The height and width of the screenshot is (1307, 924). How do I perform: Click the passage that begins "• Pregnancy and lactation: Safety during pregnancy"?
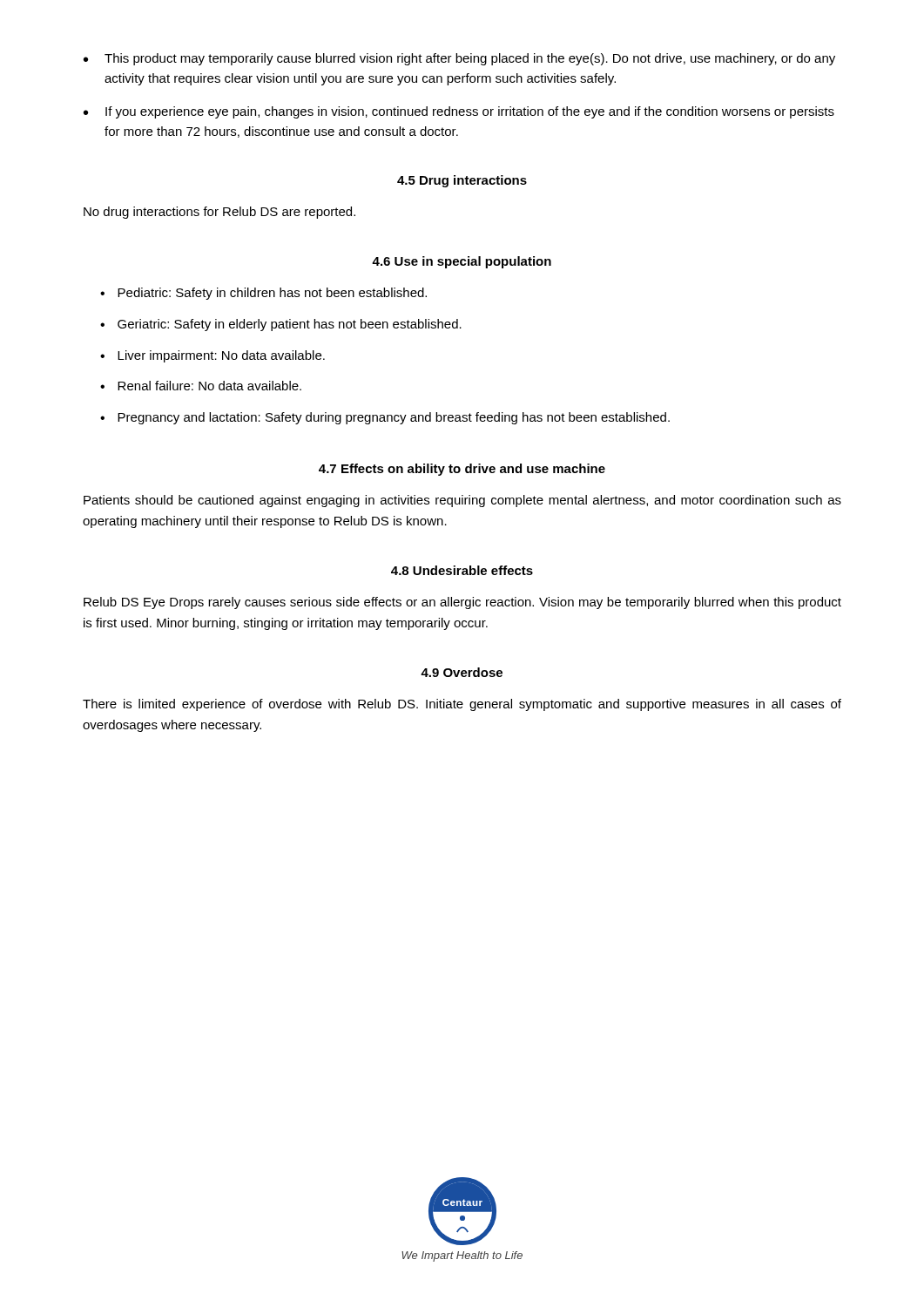pos(471,418)
